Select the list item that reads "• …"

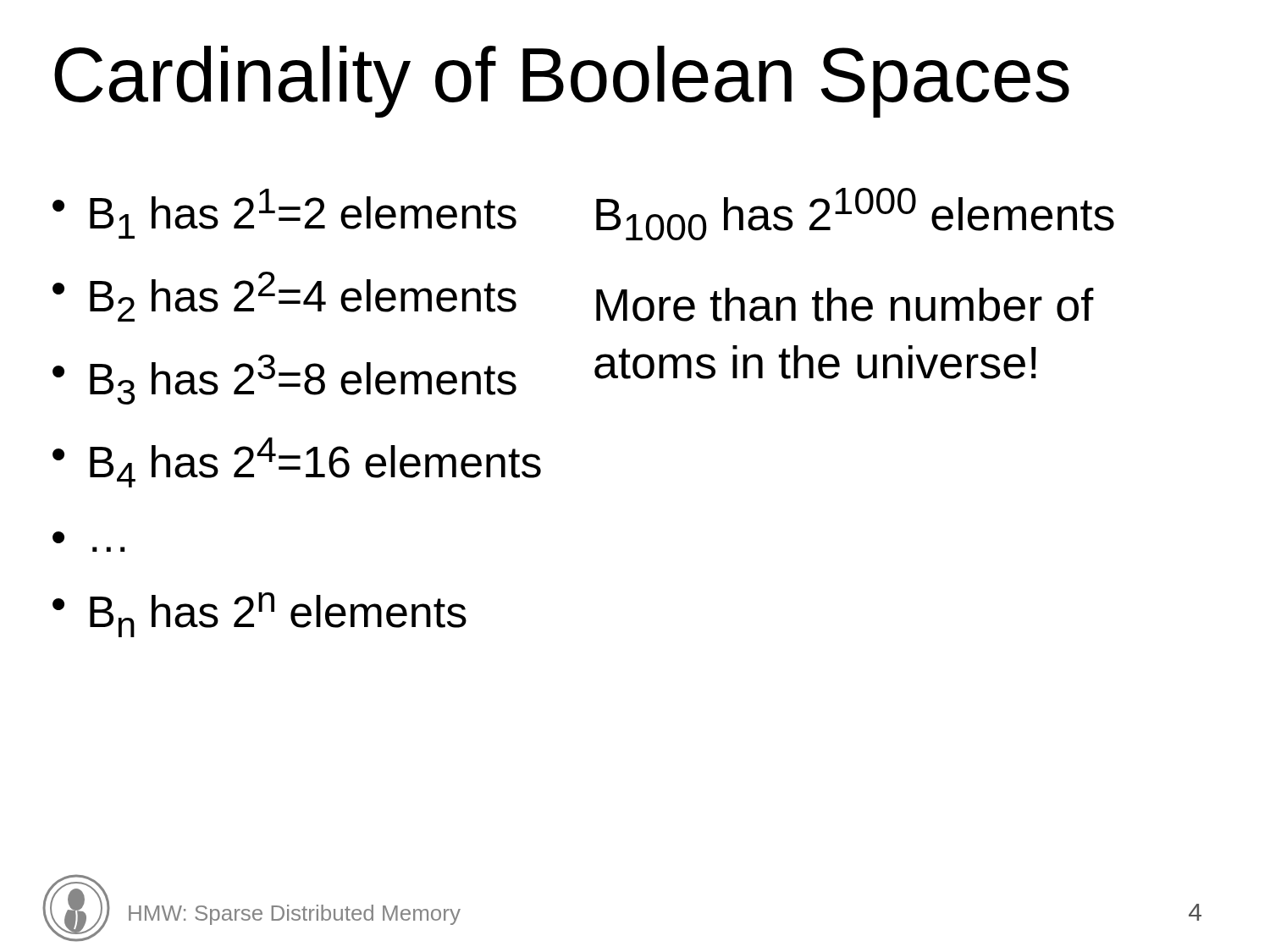91,536
